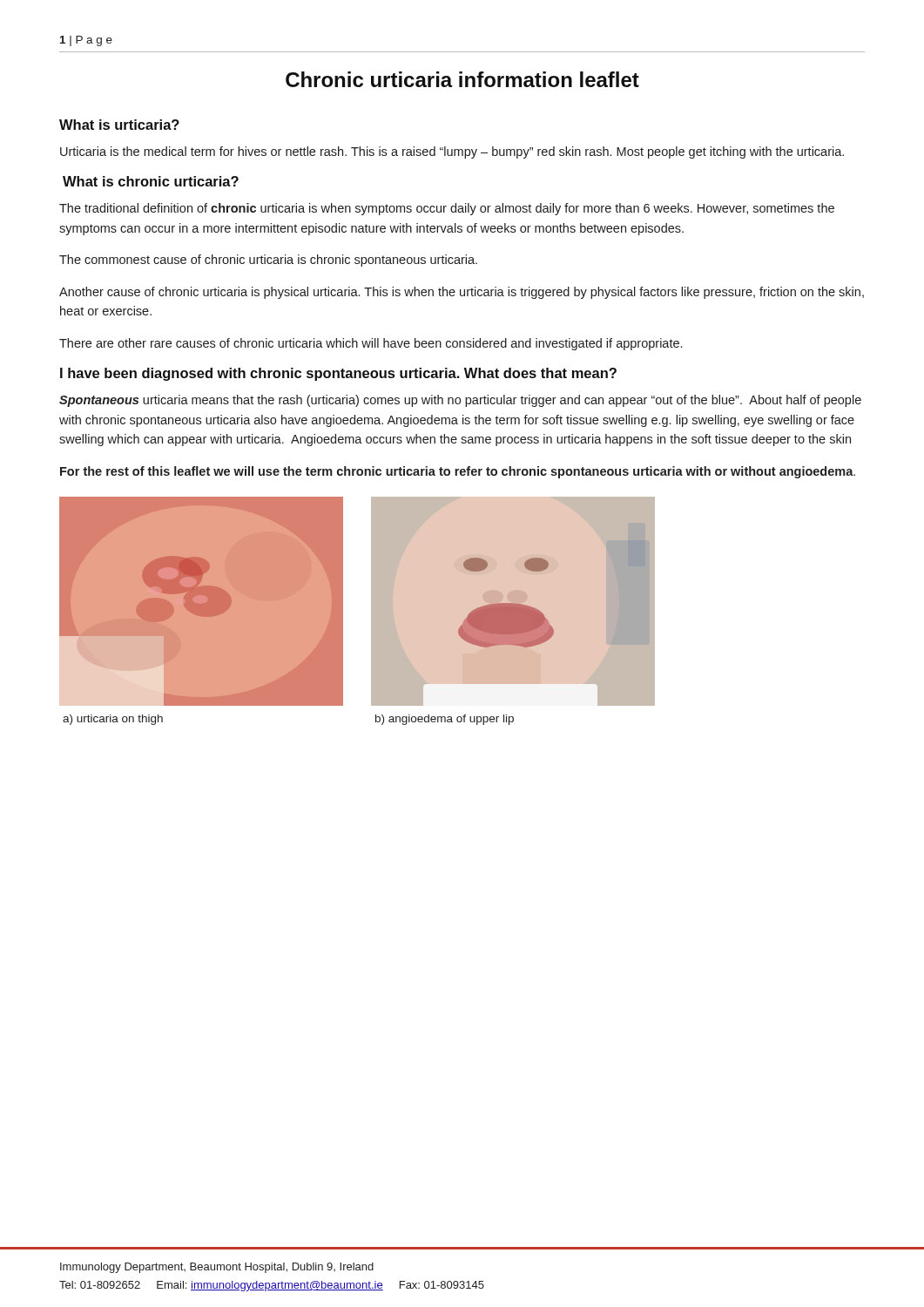Navigate to the passage starting "a) urticaria on thigh"
This screenshot has height=1307, width=924.
click(113, 719)
